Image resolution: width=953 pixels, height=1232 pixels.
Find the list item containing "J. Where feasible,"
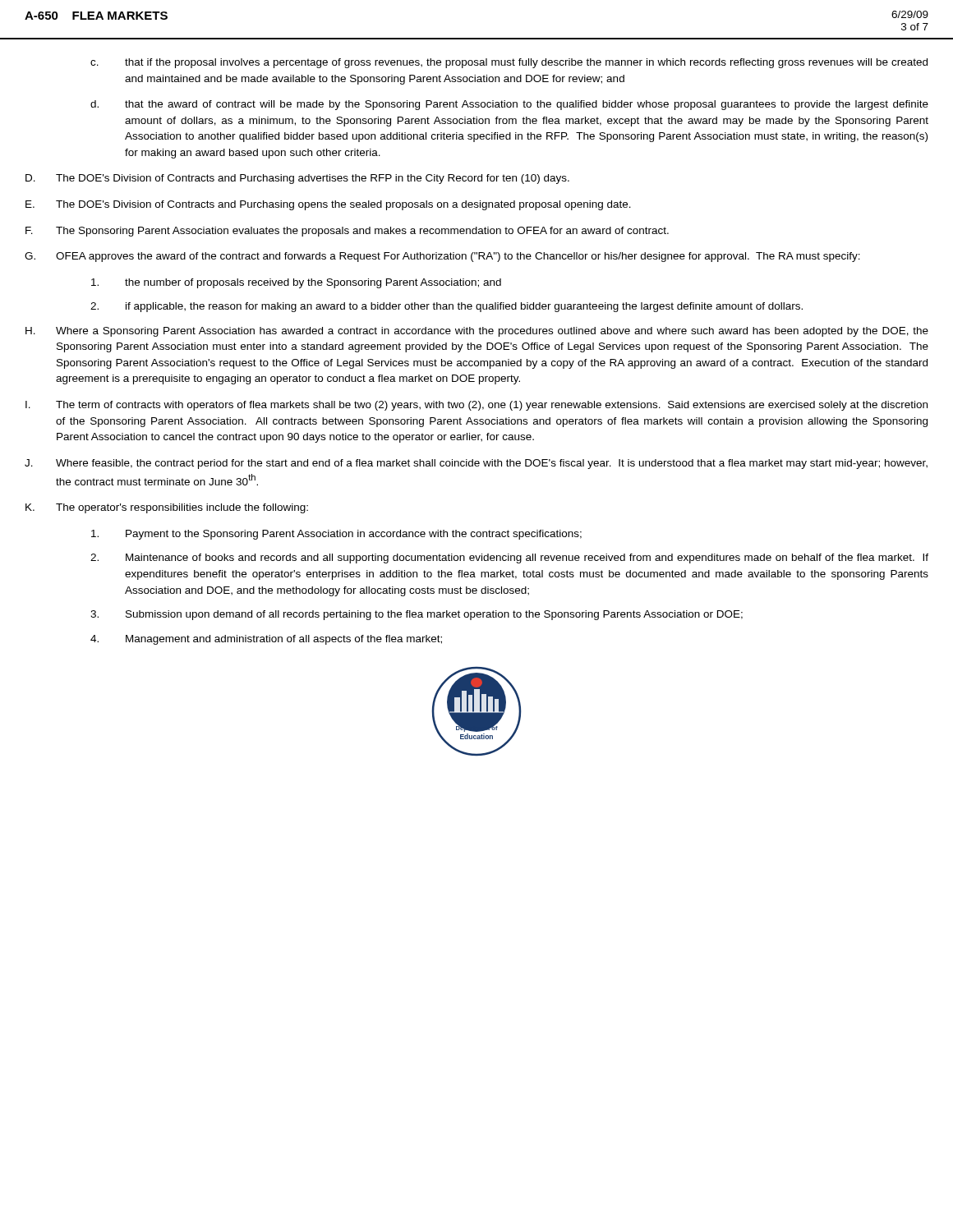point(476,472)
